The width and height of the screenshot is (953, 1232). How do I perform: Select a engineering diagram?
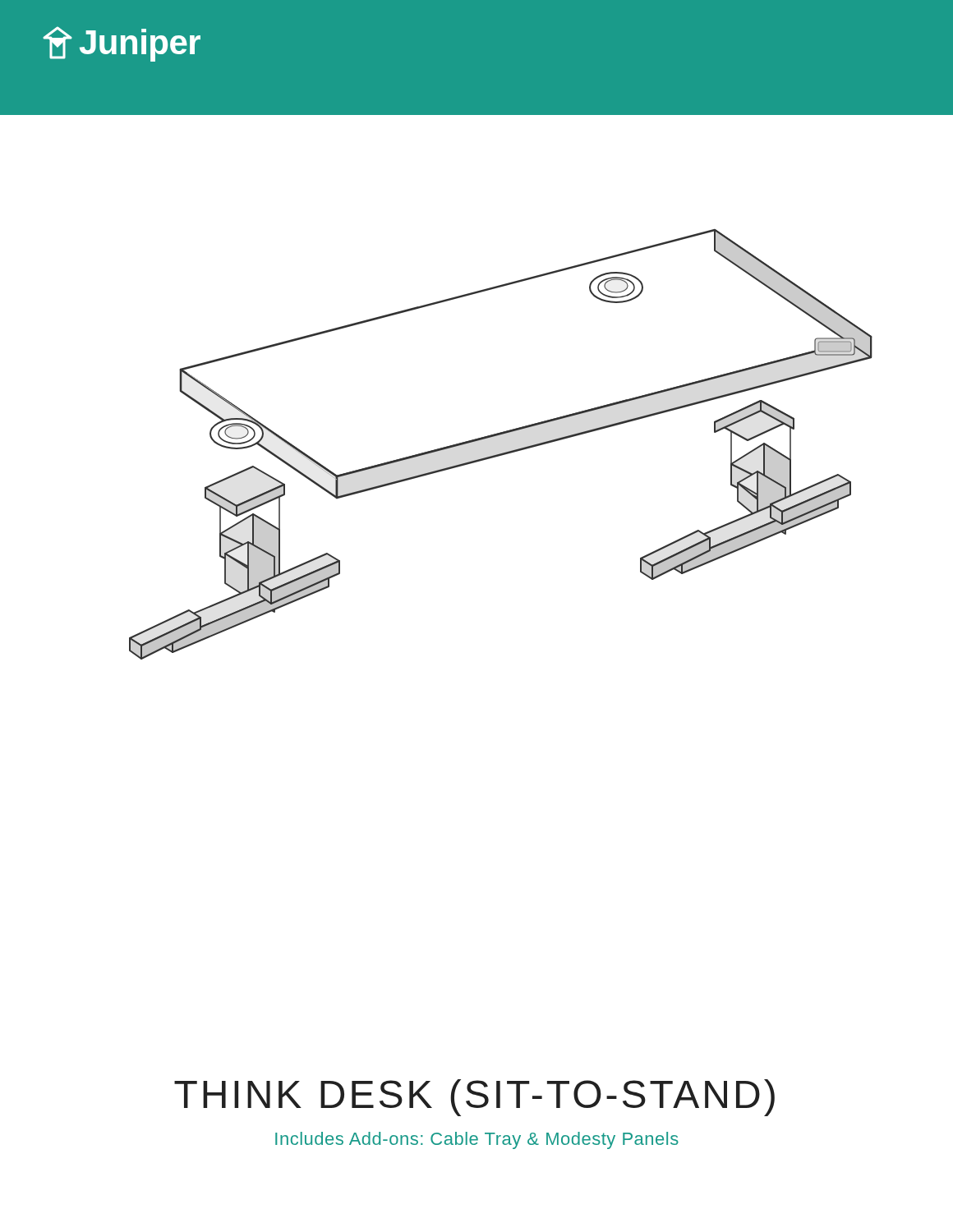click(x=476, y=435)
